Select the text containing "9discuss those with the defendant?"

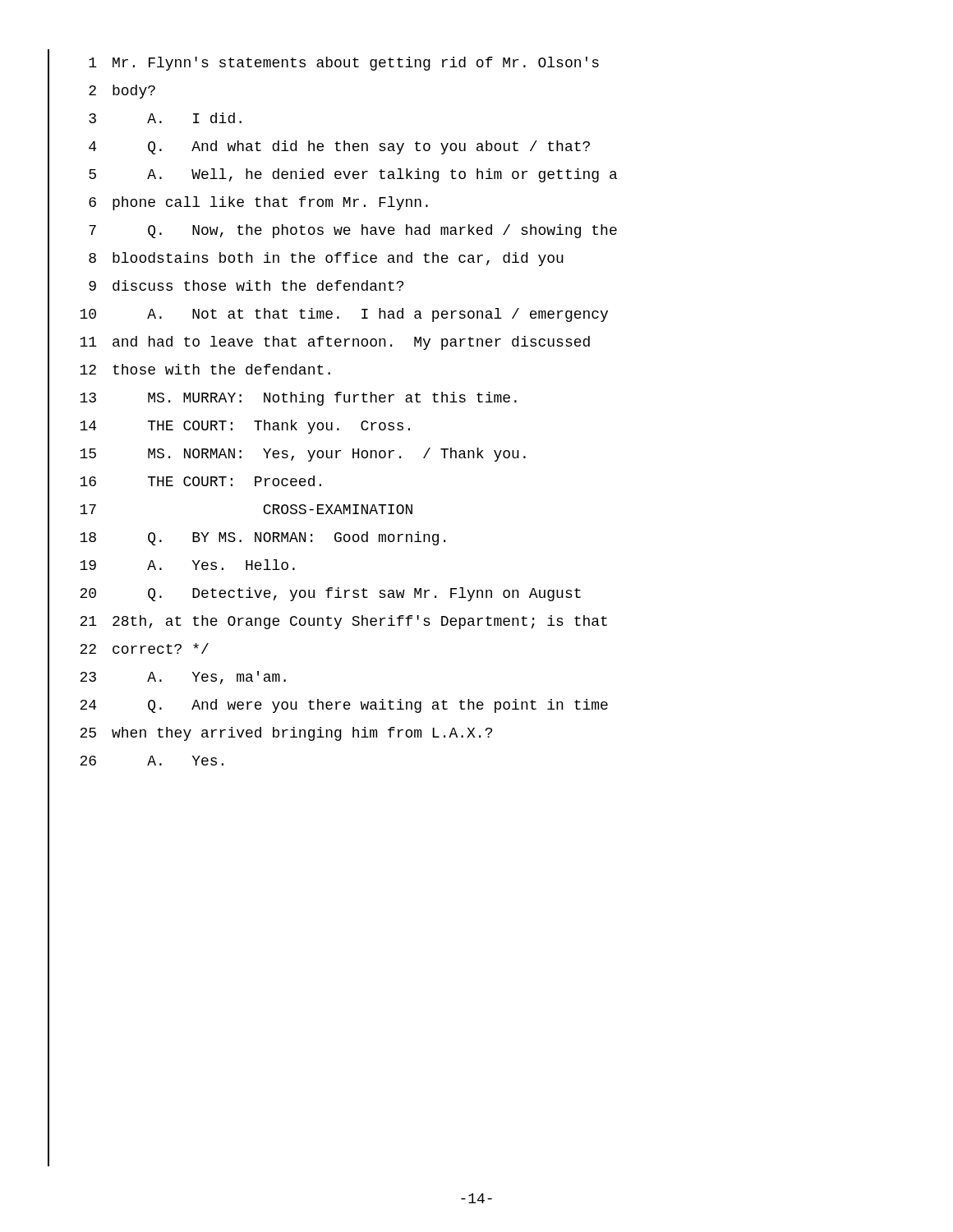tap(235, 287)
